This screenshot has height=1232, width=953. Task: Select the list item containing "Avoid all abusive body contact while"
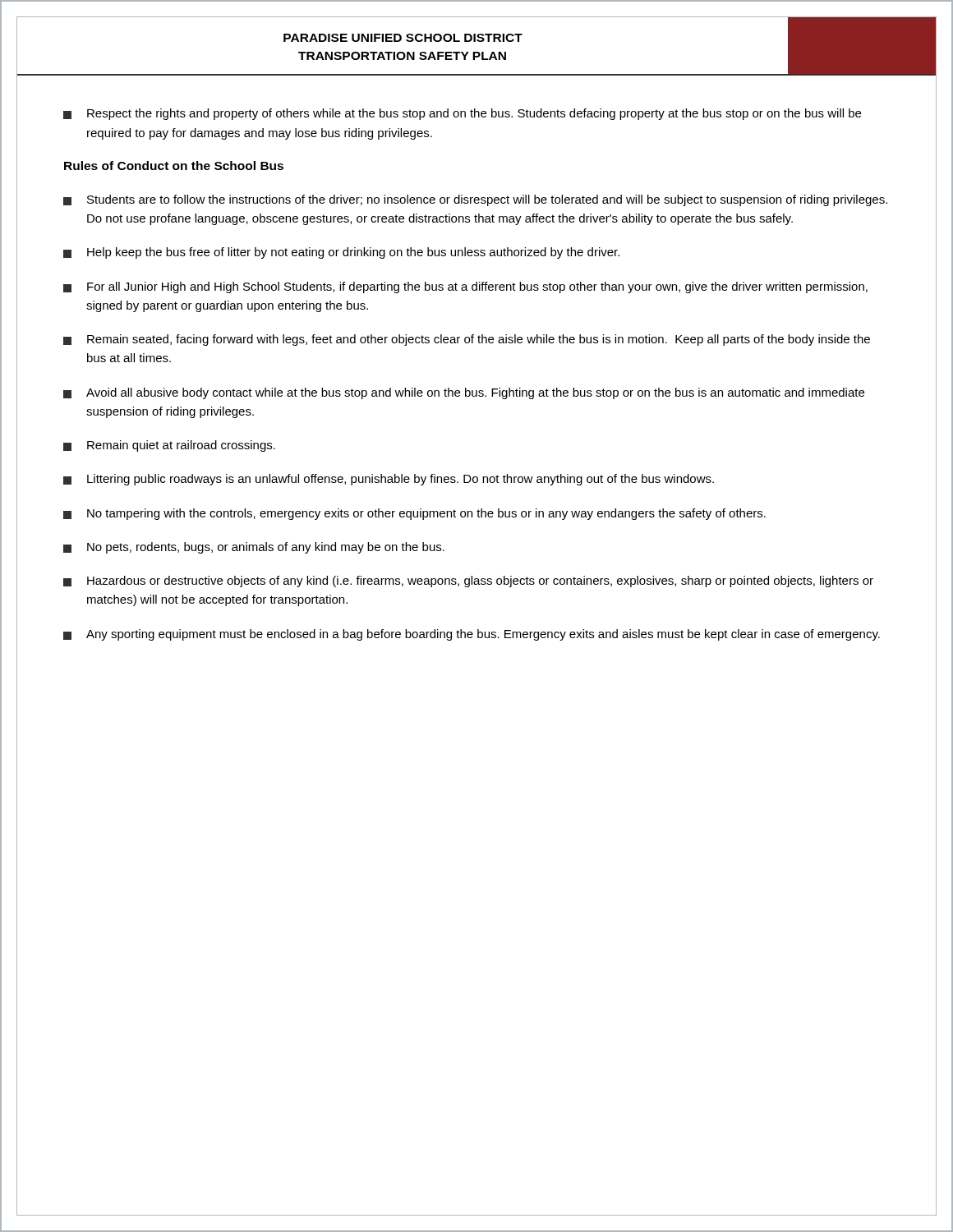tap(476, 402)
